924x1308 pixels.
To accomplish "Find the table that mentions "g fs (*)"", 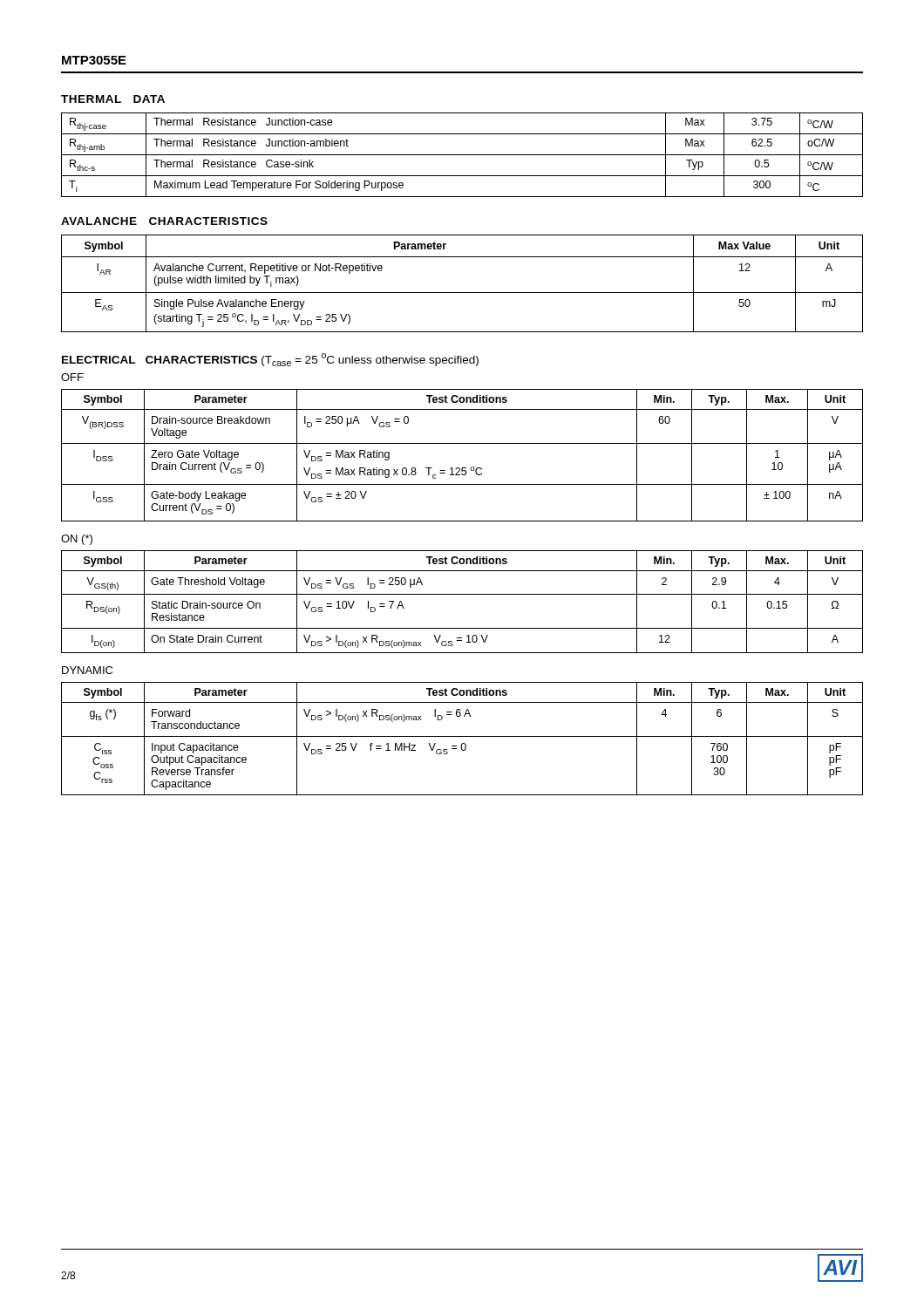I will click(x=462, y=739).
